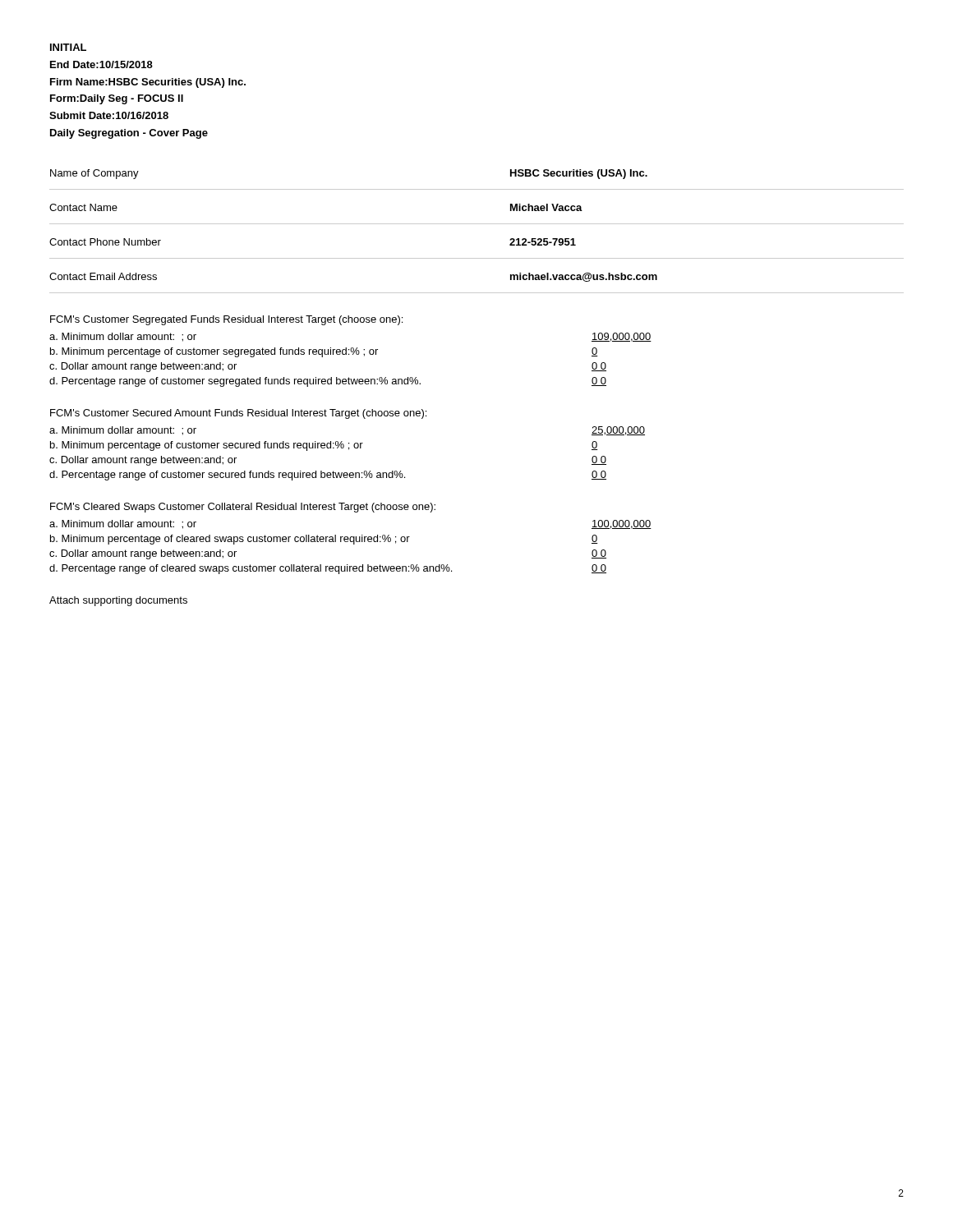Screen dimensions: 1232x953
Task: Find the text containing "Attach supporting documents"
Action: [x=118, y=600]
